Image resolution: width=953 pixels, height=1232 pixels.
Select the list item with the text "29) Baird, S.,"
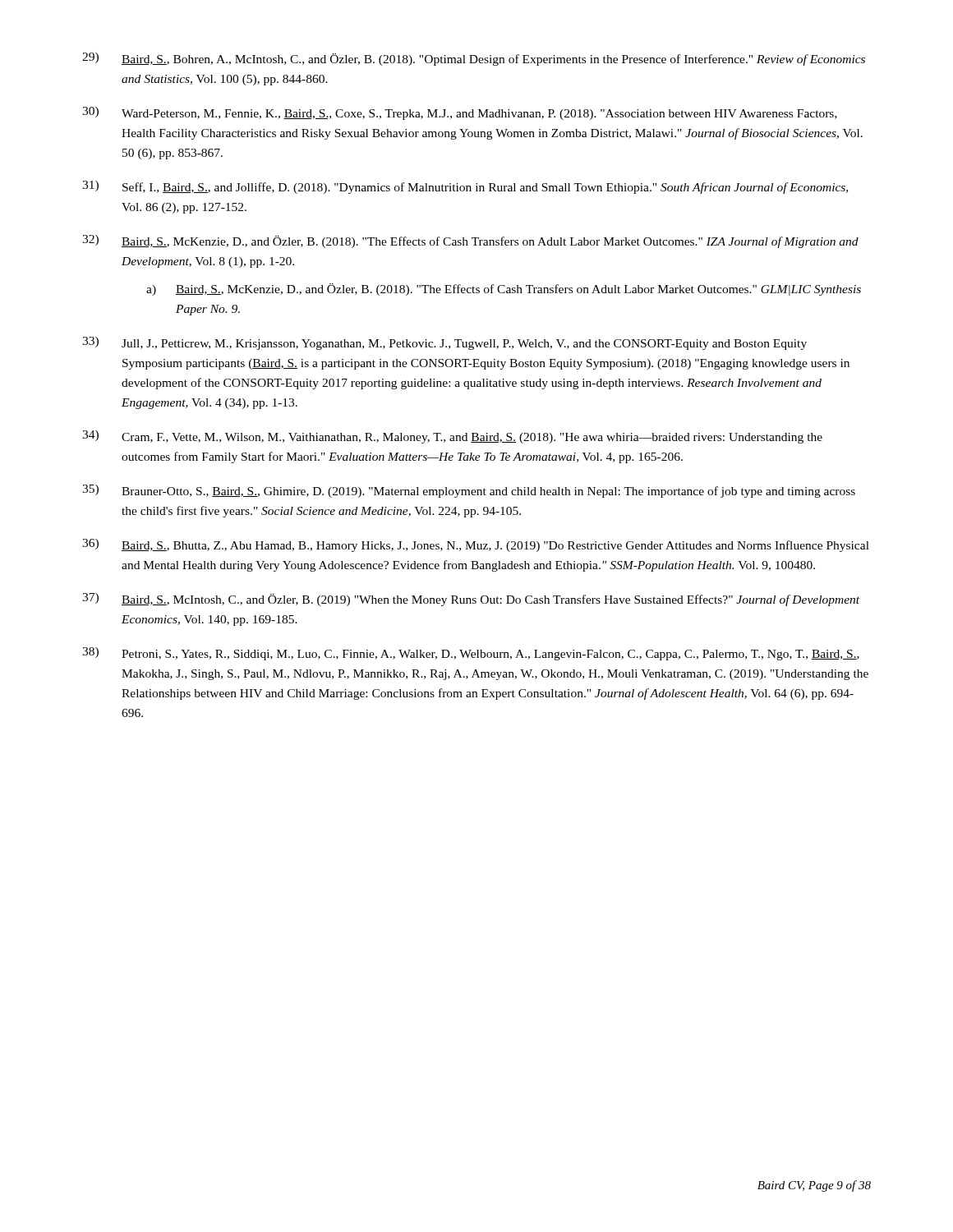pyautogui.click(x=476, y=69)
